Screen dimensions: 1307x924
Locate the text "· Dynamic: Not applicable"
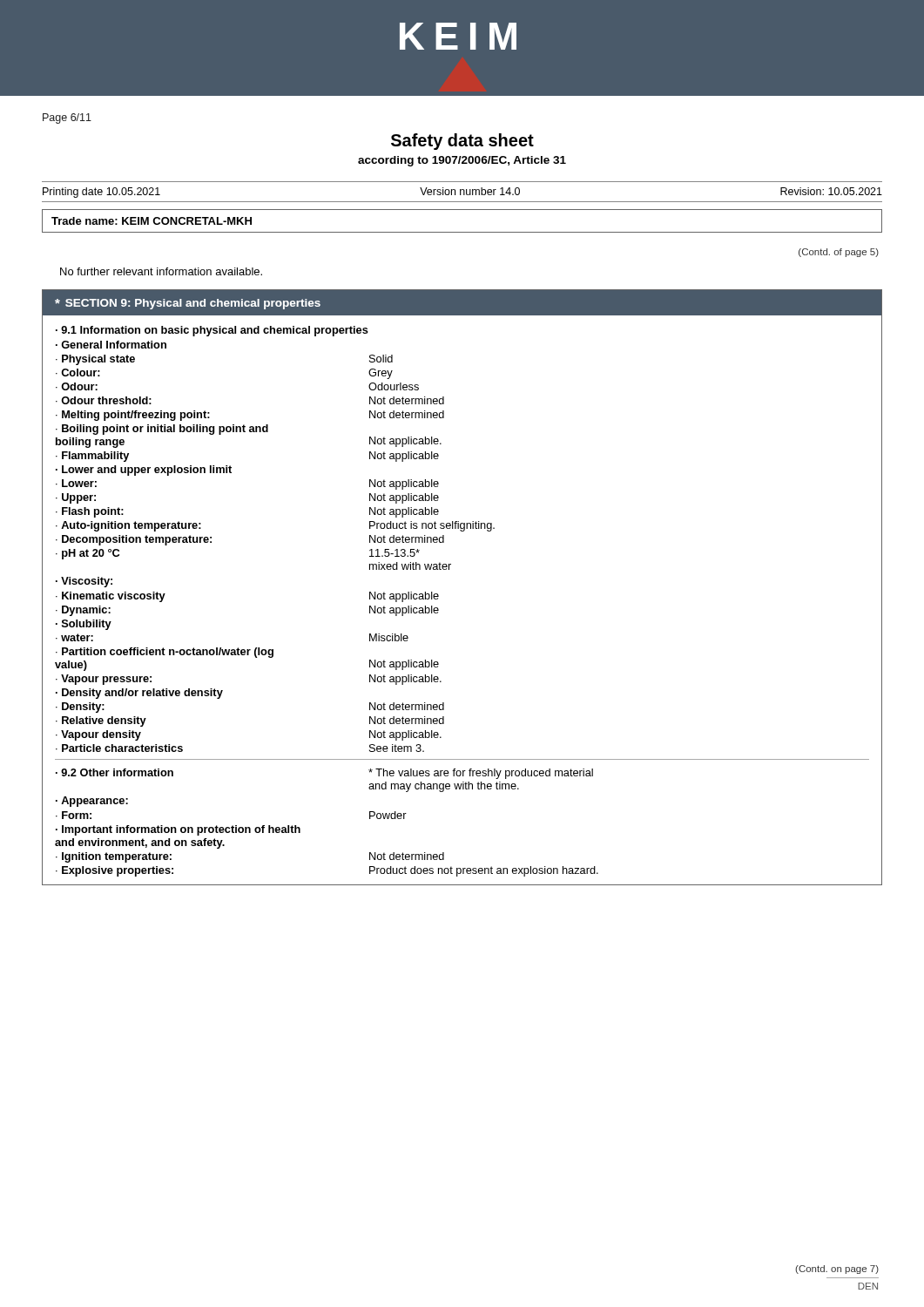(x=87, y=610)
